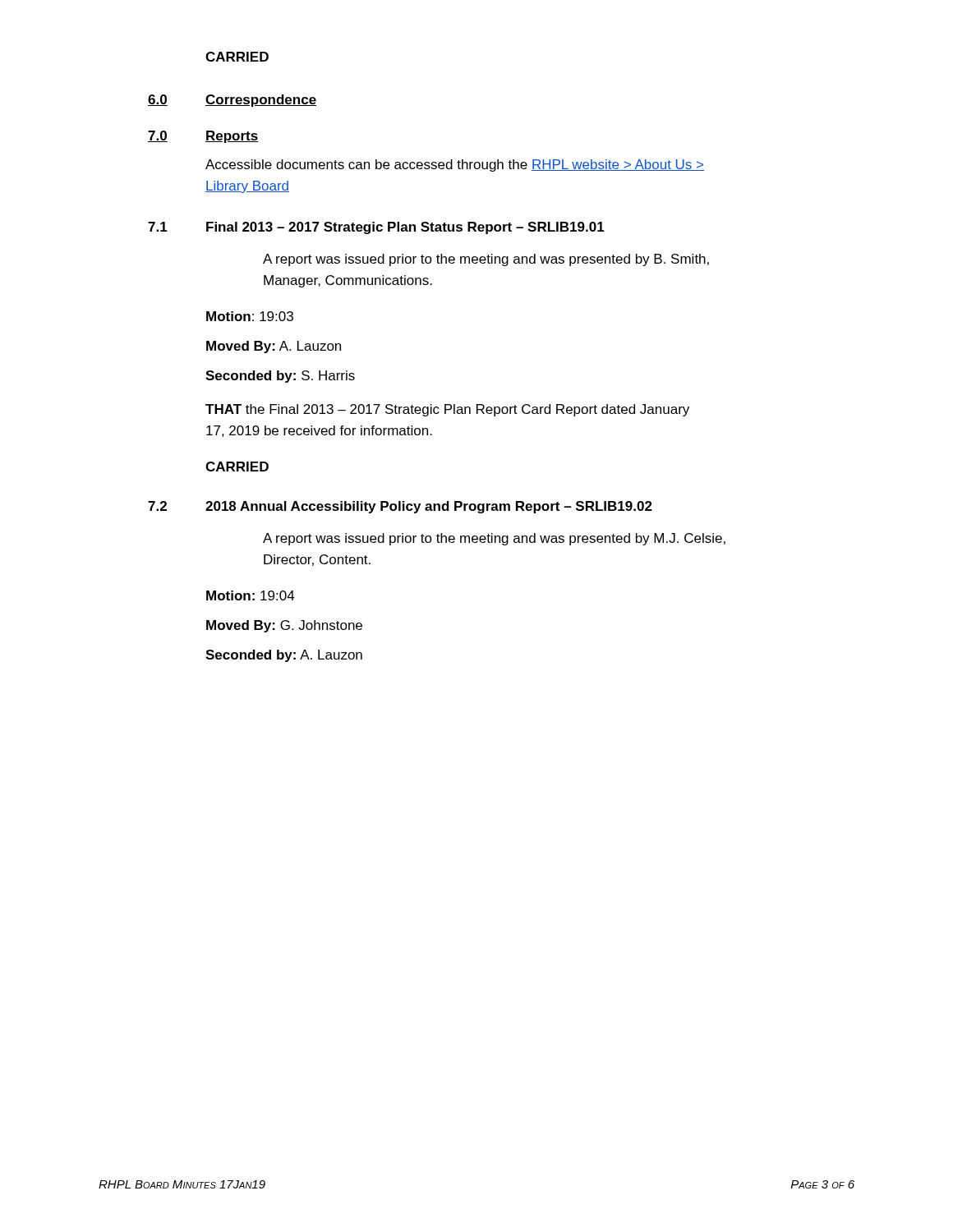Click where it says "6.0 Correspondence"
This screenshot has width=953, height=1232.
232,100
